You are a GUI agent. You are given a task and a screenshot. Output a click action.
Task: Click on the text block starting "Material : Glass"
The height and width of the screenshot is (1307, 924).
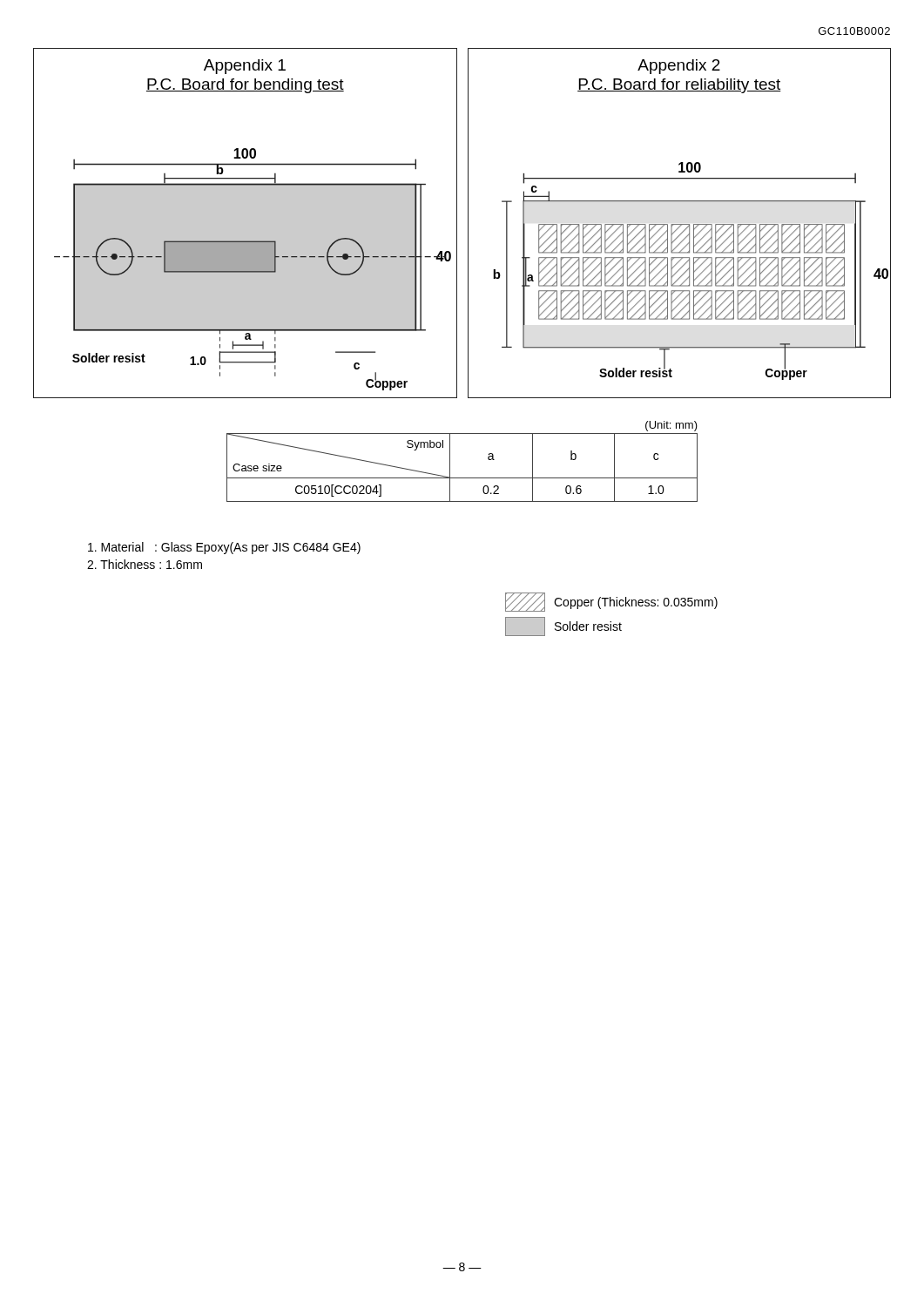(x=224, y=547)
